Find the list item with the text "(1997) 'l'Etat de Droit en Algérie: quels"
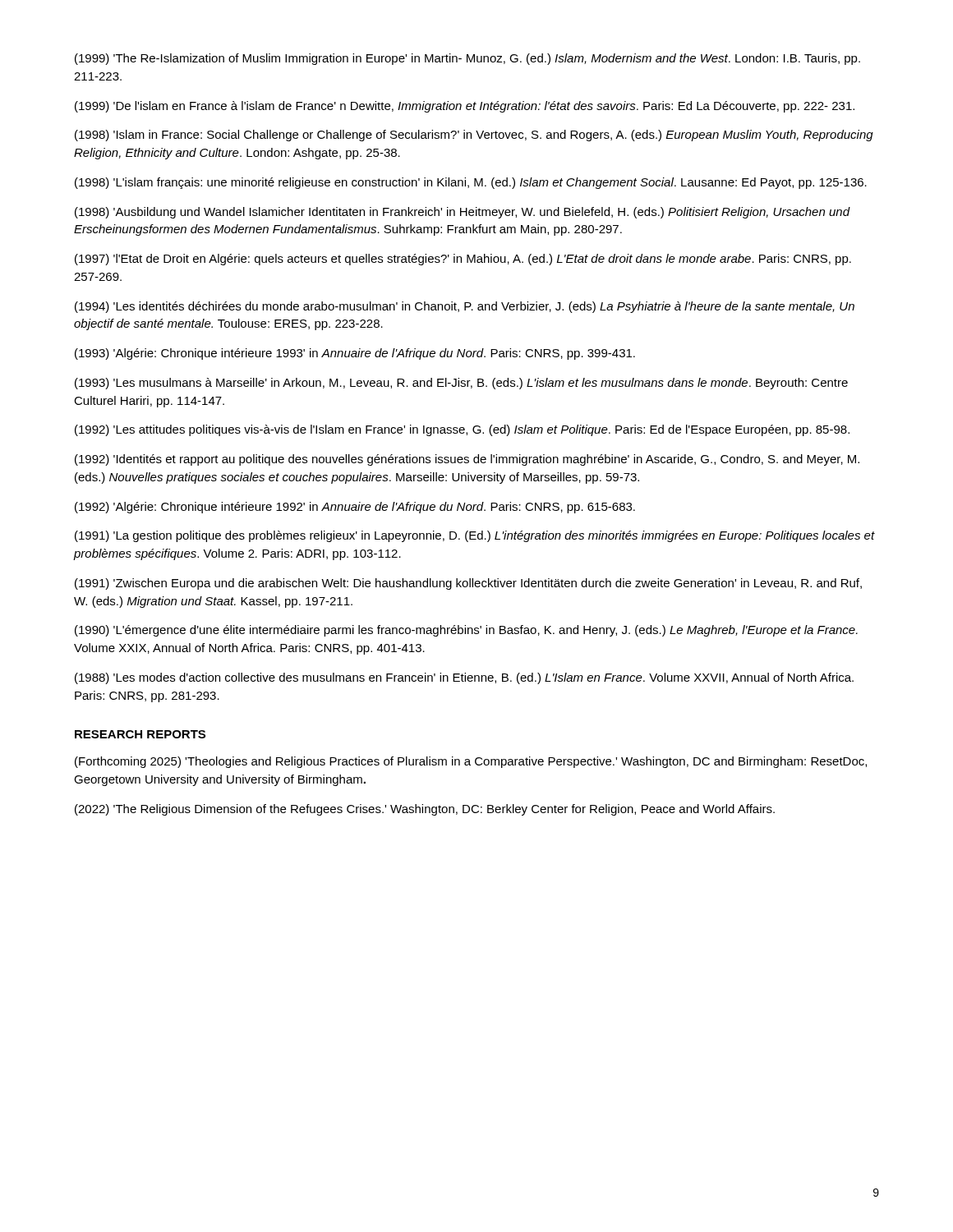This screenshot has width=953, height=1232. pos(463,267)
